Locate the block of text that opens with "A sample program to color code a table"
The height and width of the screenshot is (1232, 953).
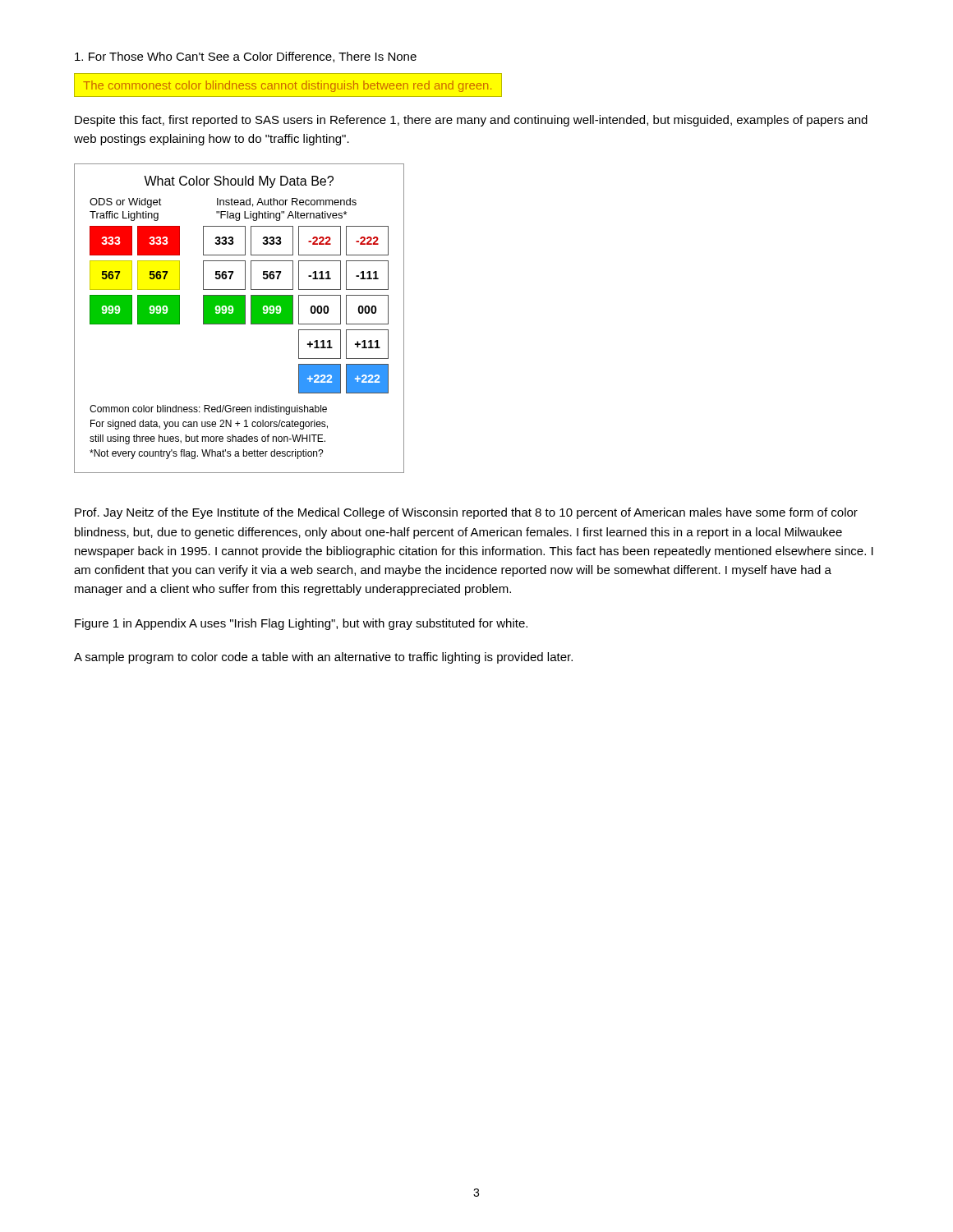tap(324, 656)
